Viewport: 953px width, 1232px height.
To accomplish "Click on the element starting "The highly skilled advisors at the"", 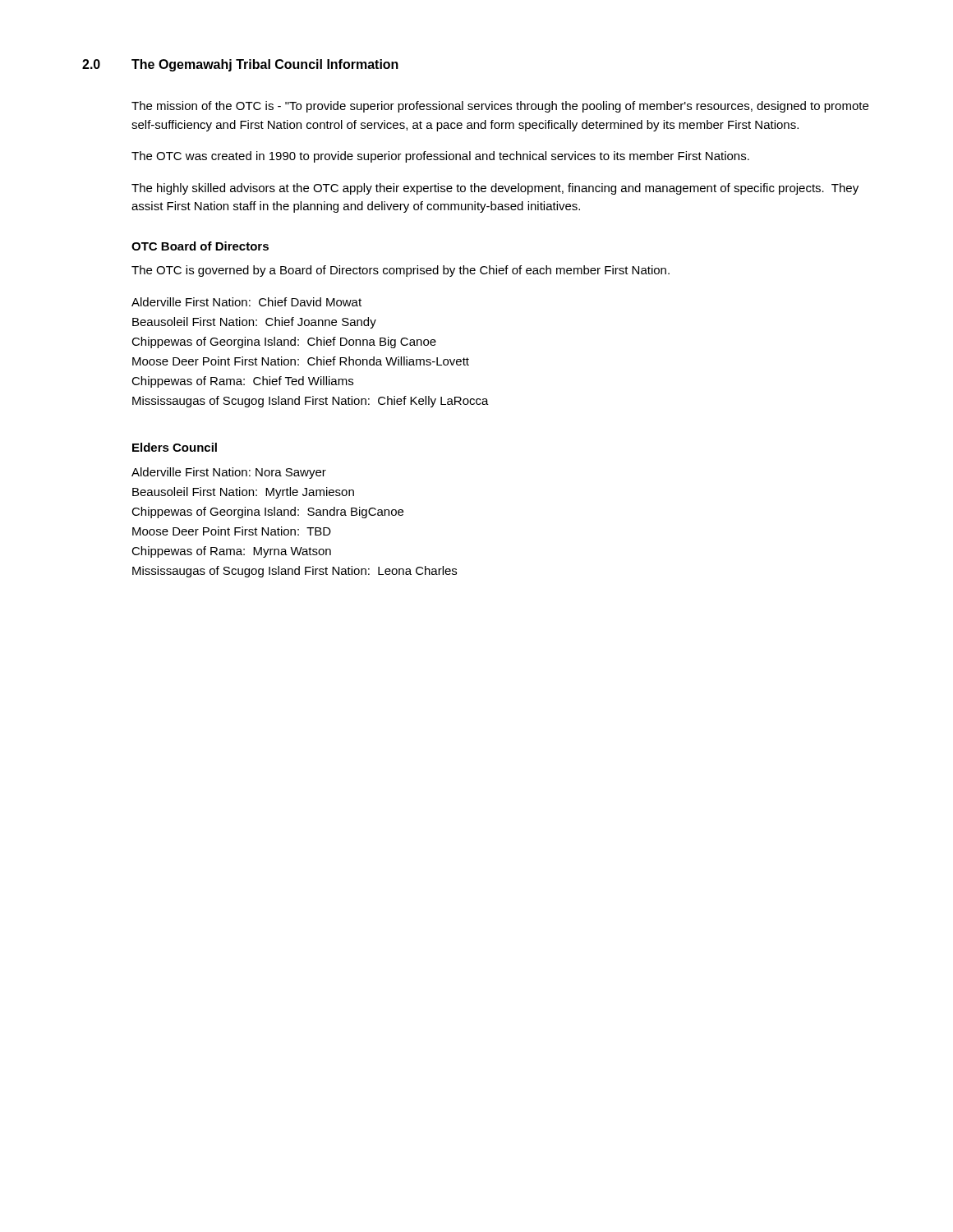I will point(495,197).
